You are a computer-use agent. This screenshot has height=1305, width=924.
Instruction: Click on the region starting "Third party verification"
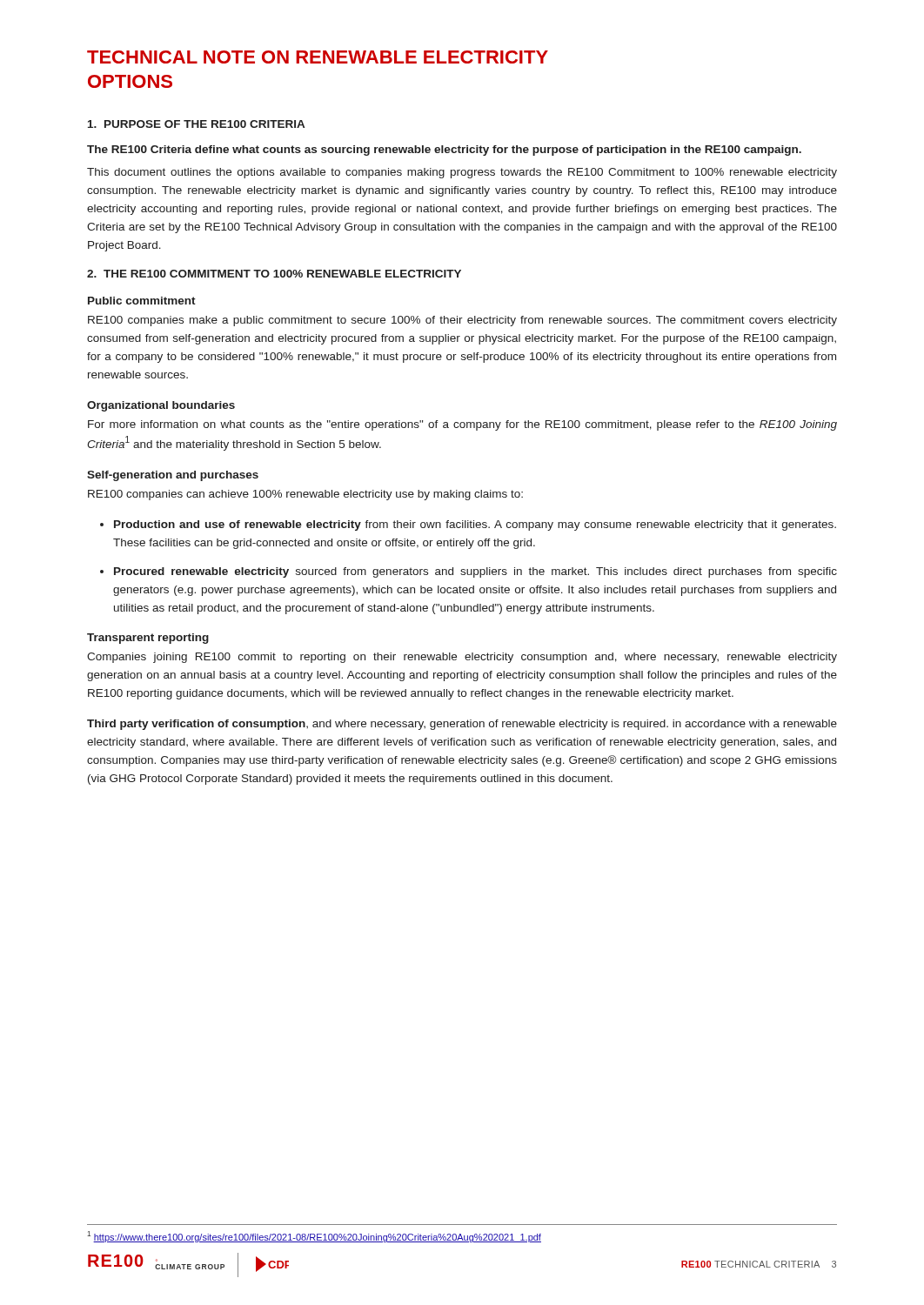462,752
